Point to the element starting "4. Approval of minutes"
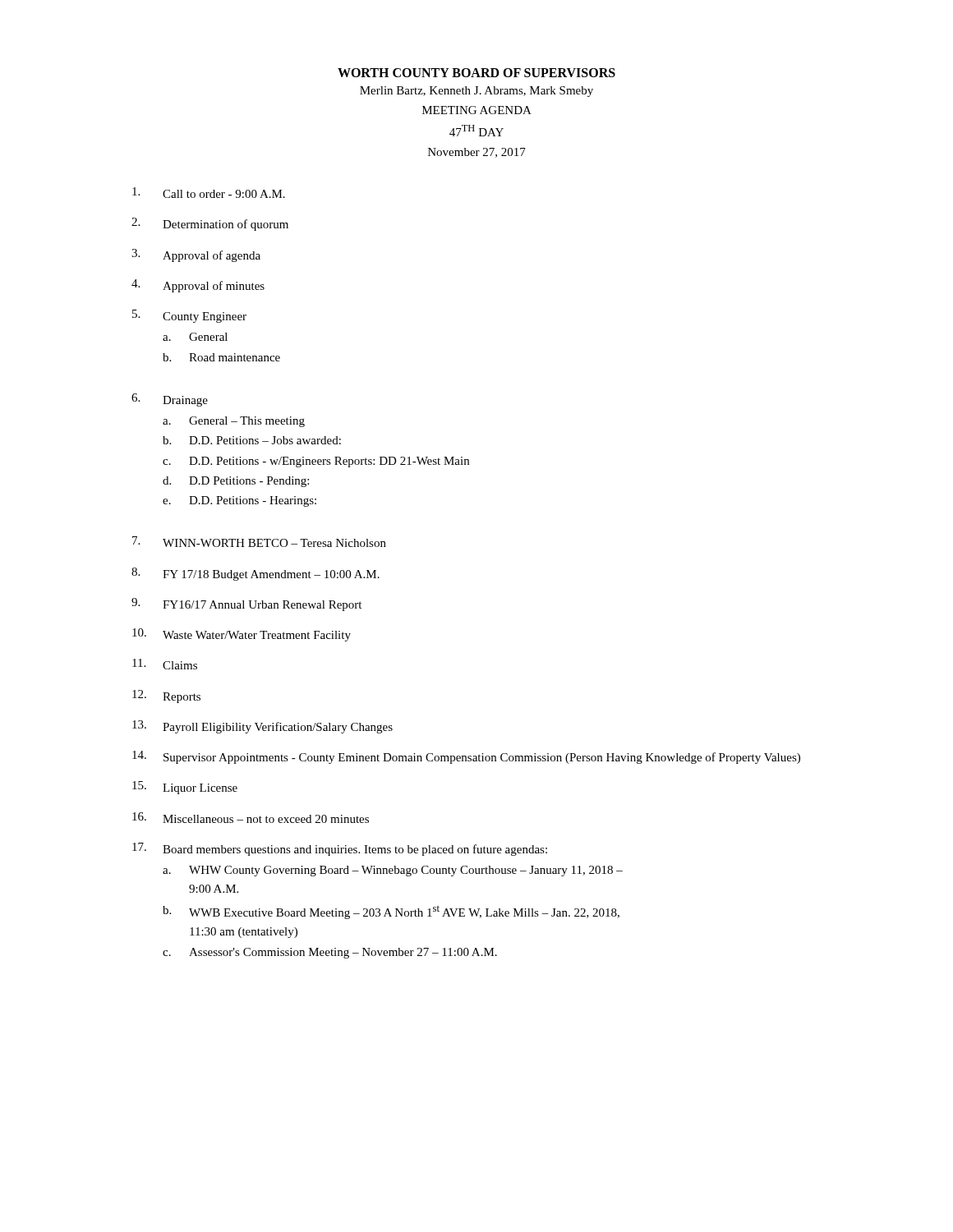This screenshot has height=1232, width=953. [198, 286]
